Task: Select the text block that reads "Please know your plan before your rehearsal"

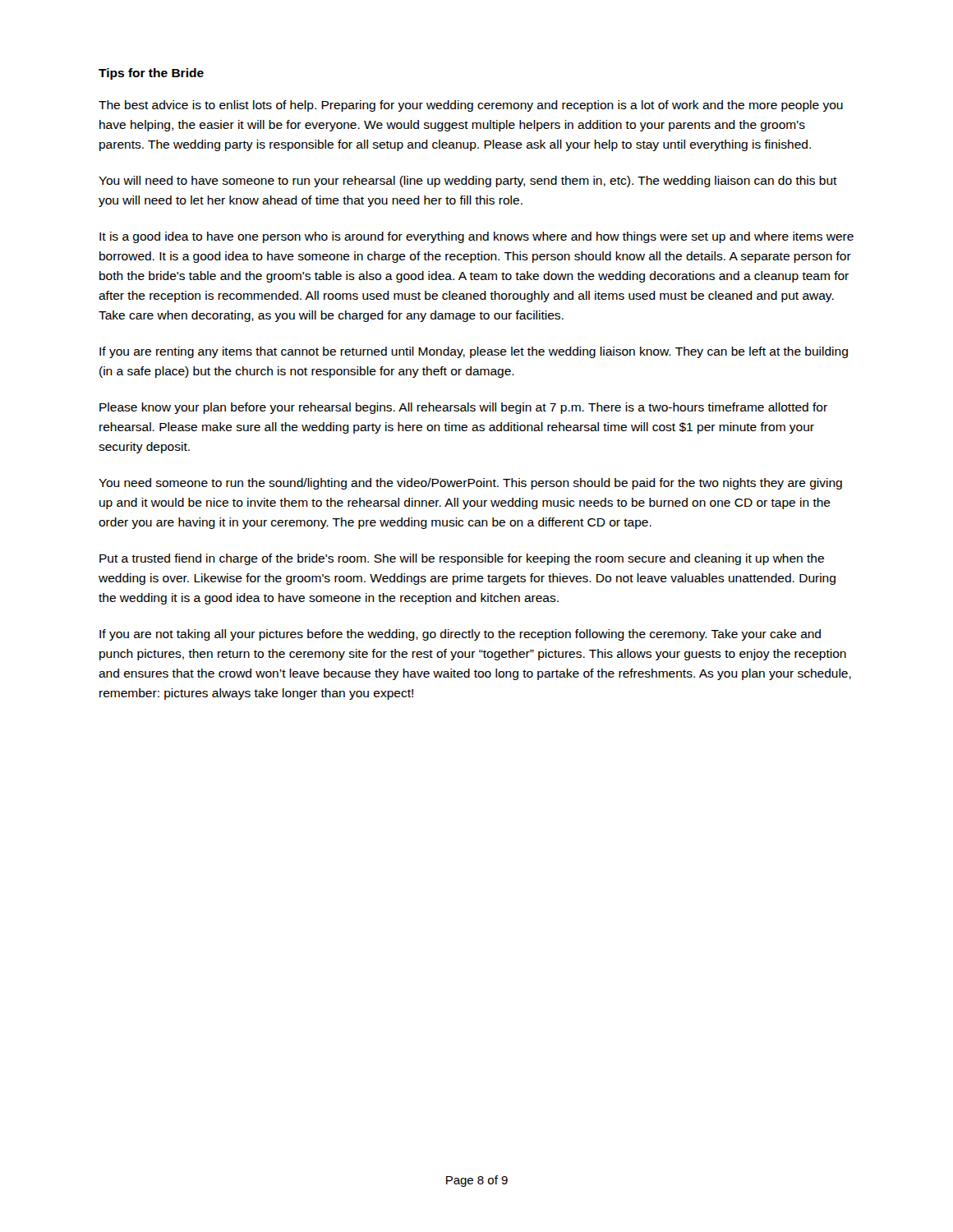Action: coord(463,427)
